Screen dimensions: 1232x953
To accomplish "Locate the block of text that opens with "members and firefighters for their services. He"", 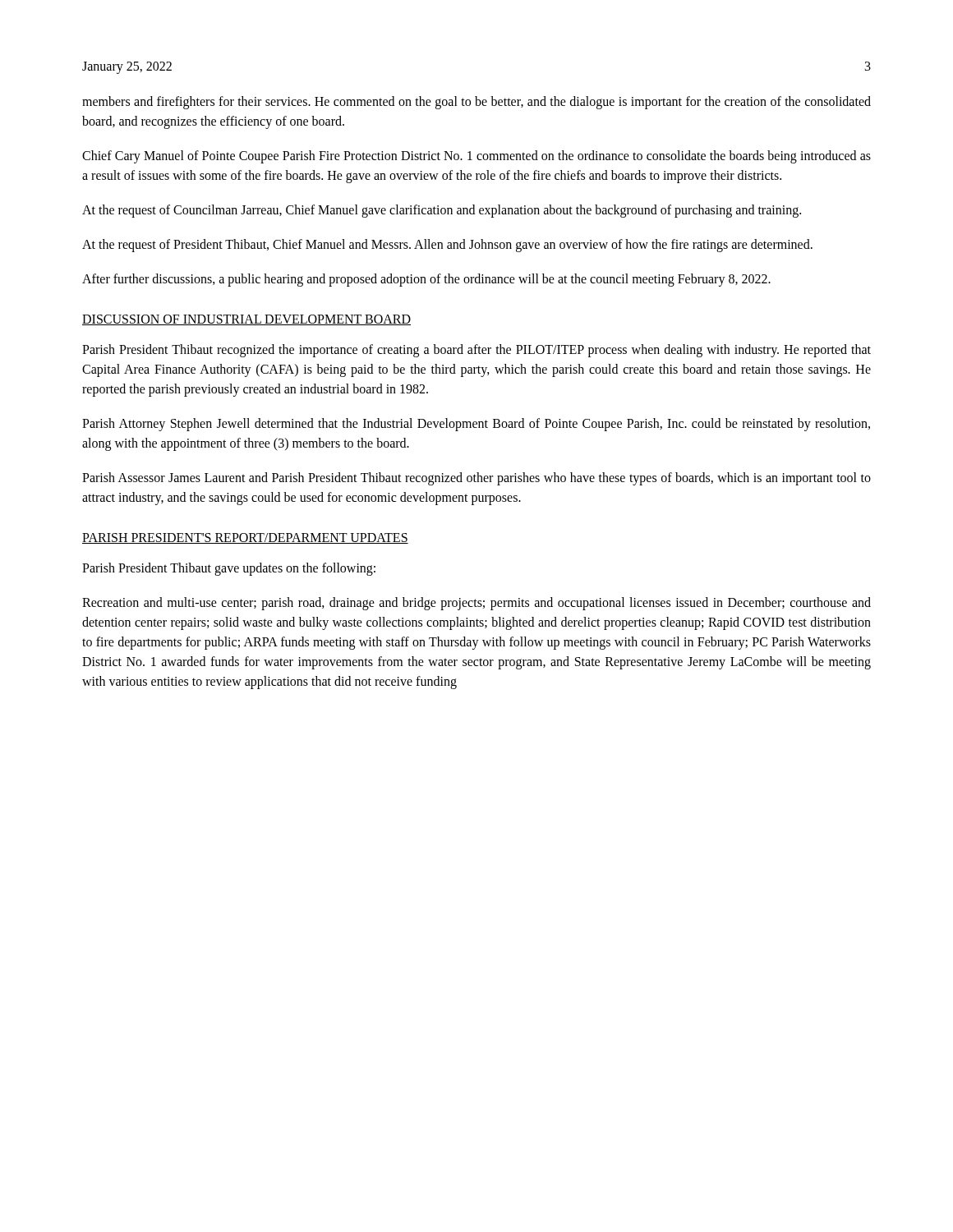I will (476, 112).
